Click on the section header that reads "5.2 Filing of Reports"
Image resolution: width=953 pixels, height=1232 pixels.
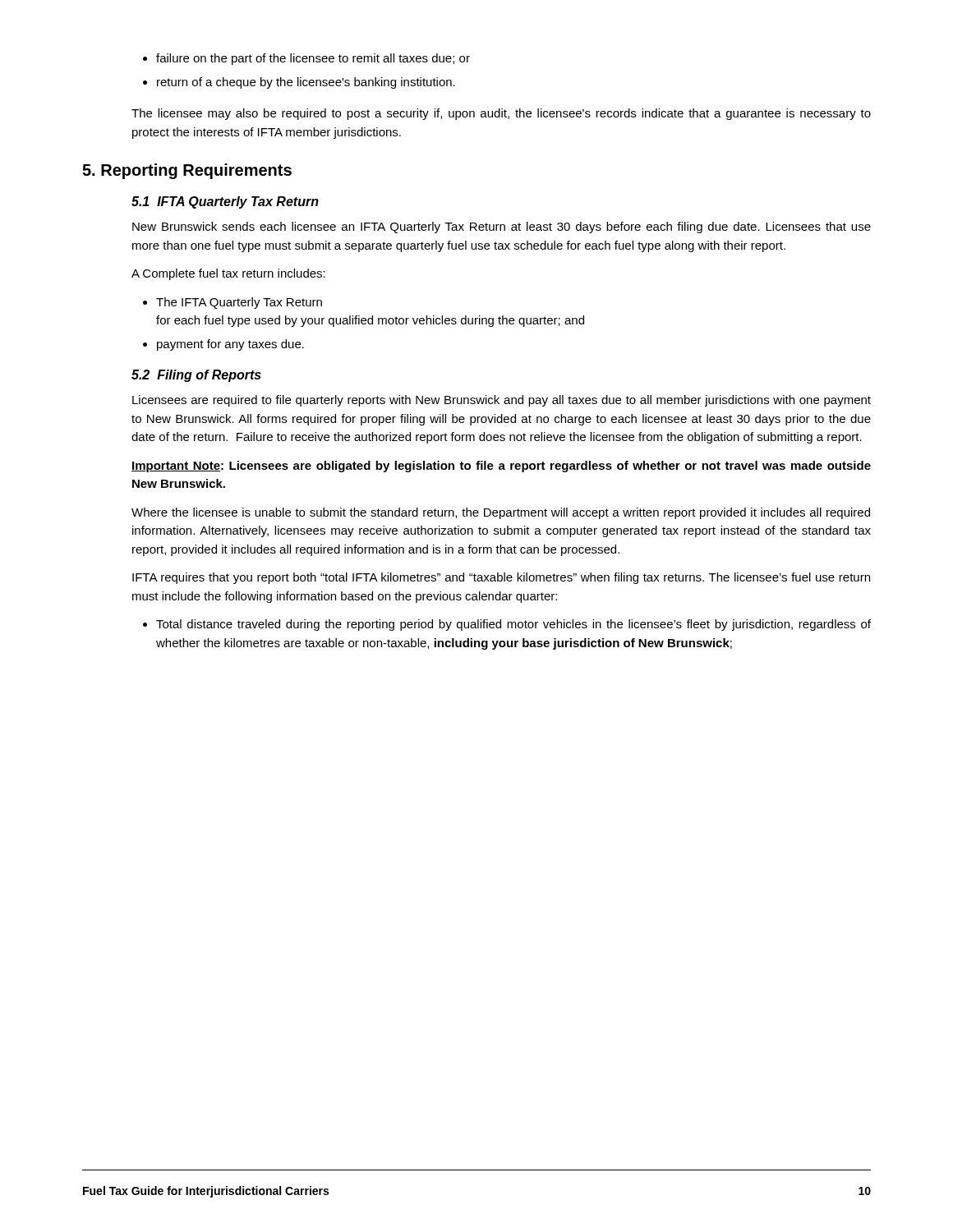pyautogui.click(x=196, y=375)
